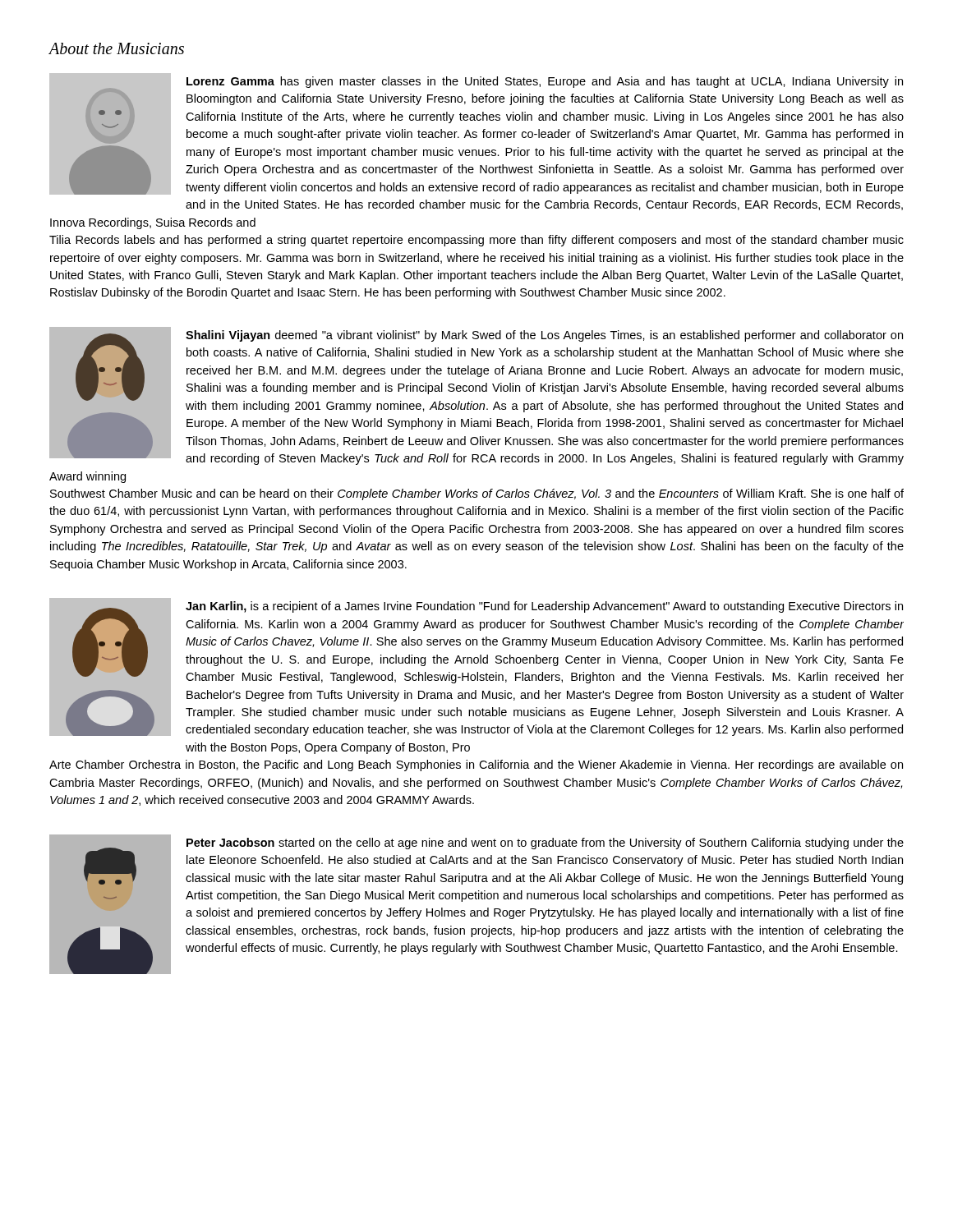Select the block starting "Lorenz Gamma has given master classes in"
This screenshot has height=1232, width=953.
[476, 188]
